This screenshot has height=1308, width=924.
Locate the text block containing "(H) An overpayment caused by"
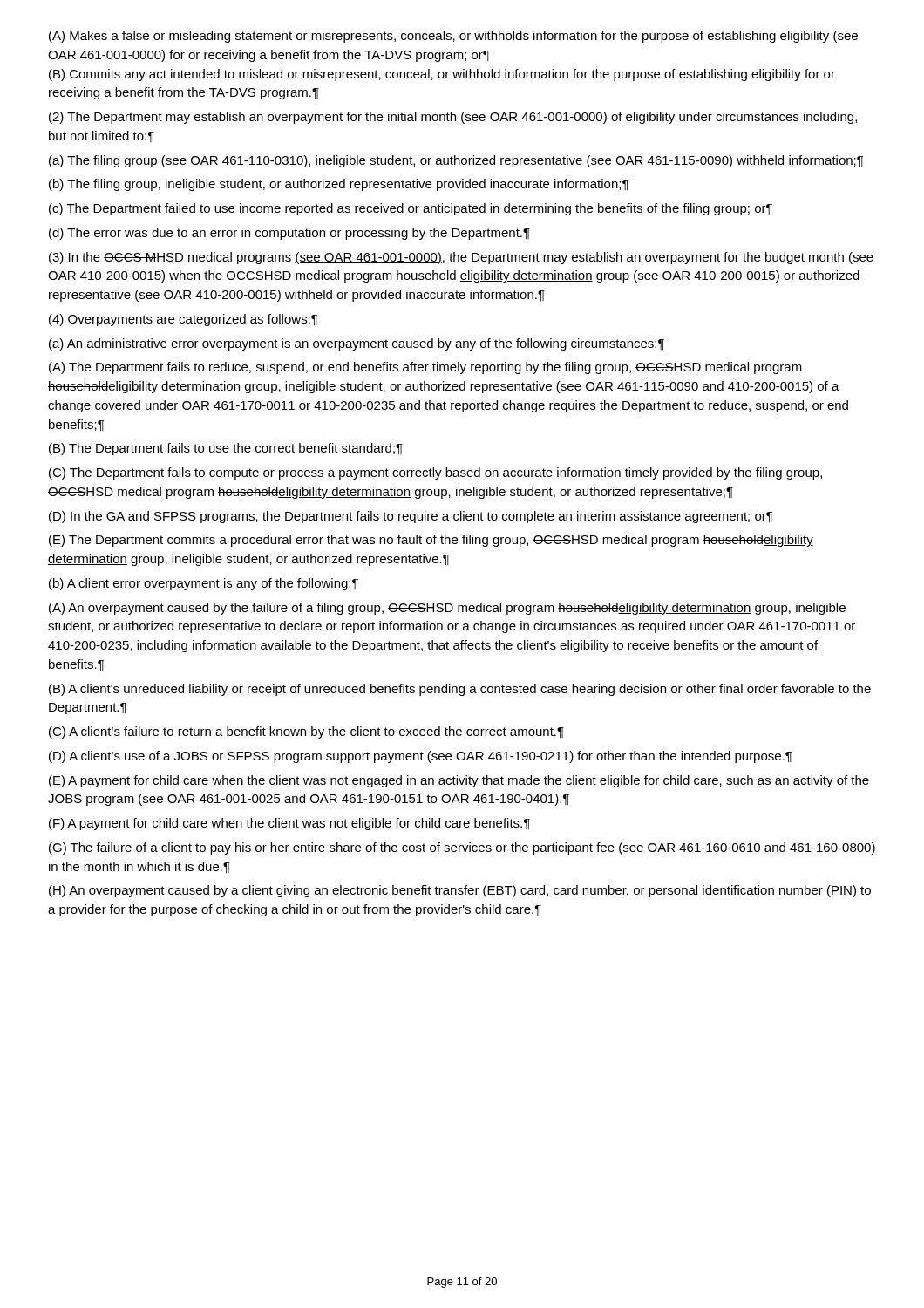click(462, 900)
